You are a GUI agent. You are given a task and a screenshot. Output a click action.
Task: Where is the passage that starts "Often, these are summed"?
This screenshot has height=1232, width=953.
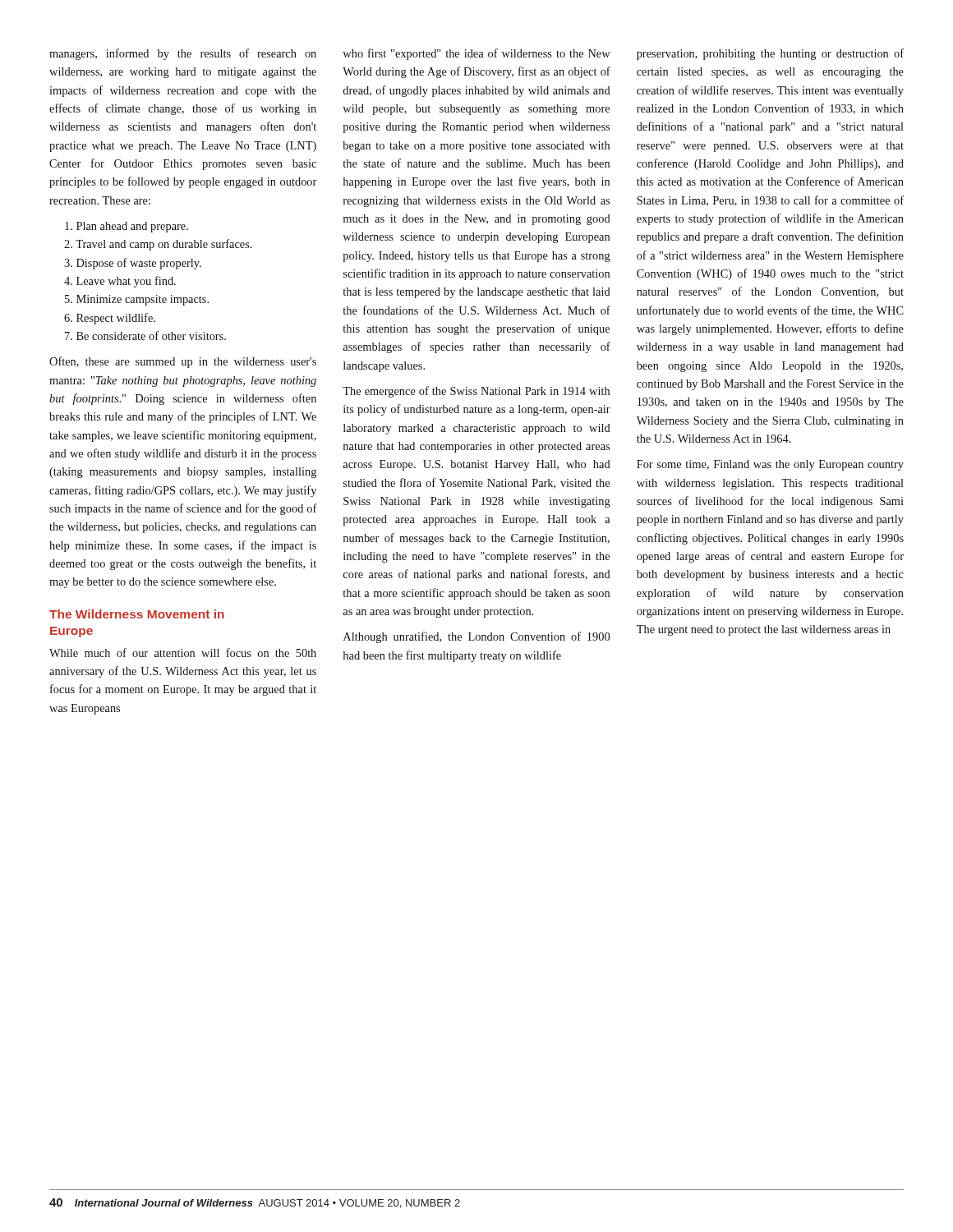coord(183,472)
